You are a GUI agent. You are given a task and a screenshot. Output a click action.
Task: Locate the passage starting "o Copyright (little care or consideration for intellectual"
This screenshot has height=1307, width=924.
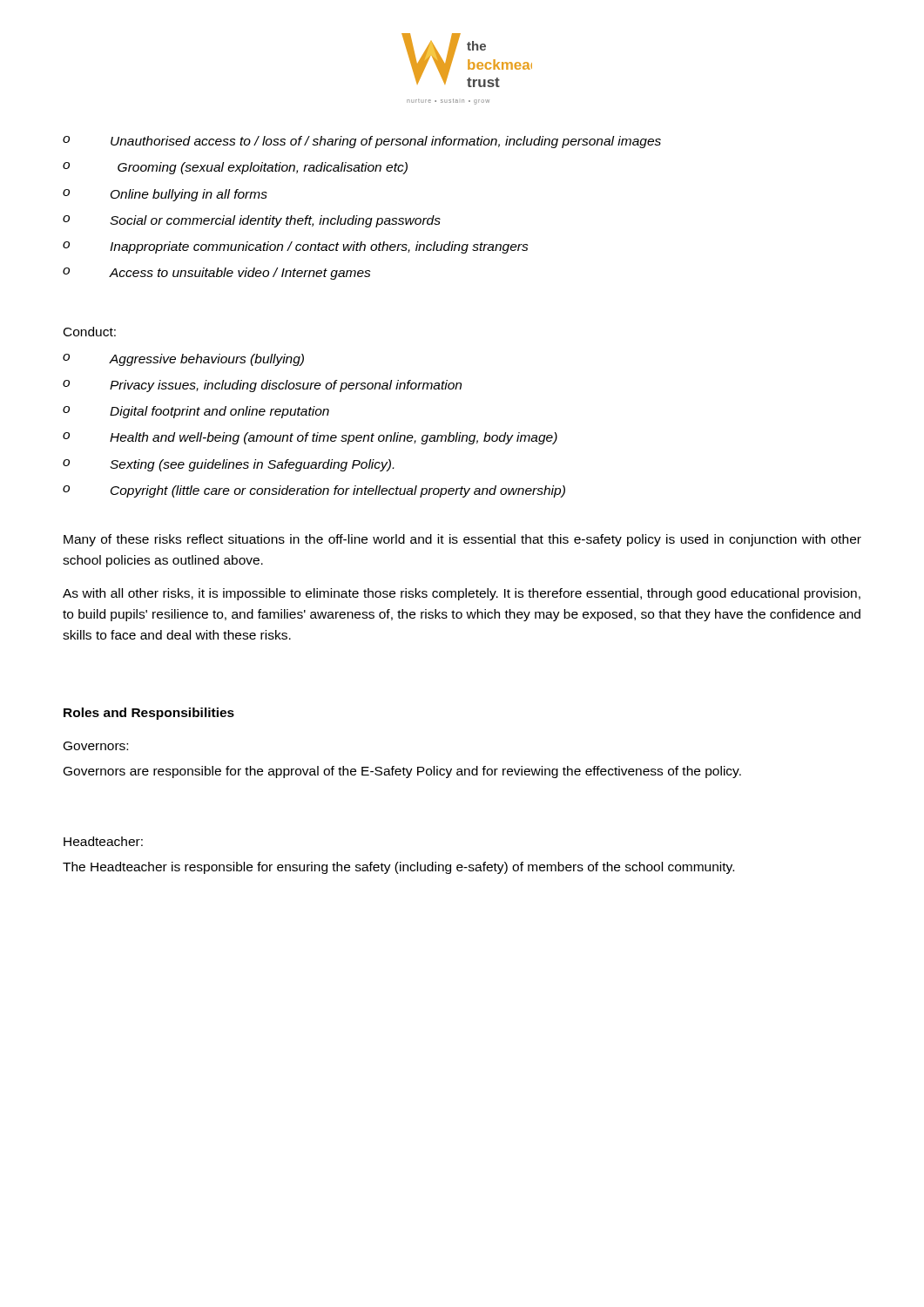(x=462, y=490)
